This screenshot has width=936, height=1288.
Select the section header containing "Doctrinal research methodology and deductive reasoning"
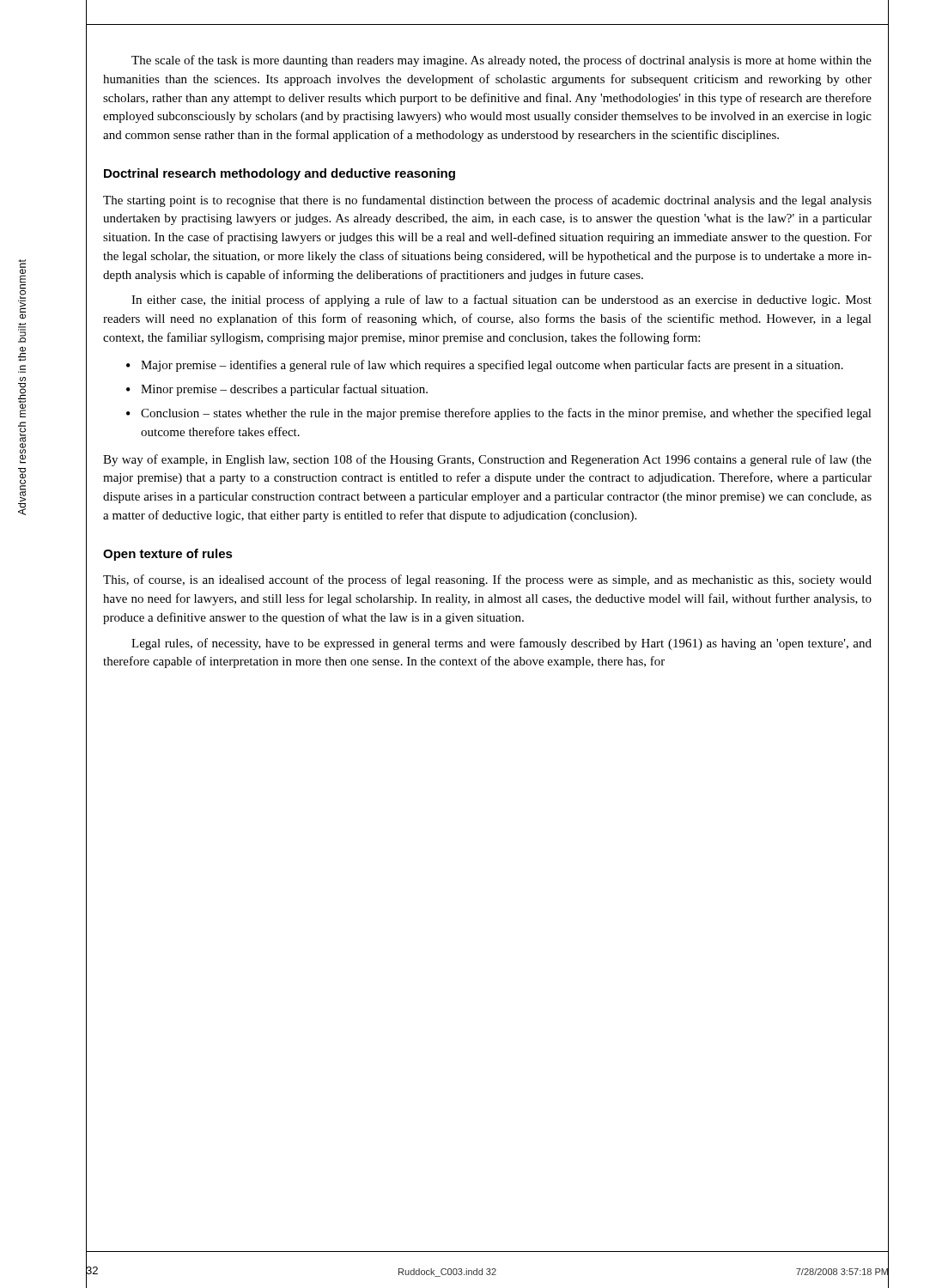click(279, 173)
